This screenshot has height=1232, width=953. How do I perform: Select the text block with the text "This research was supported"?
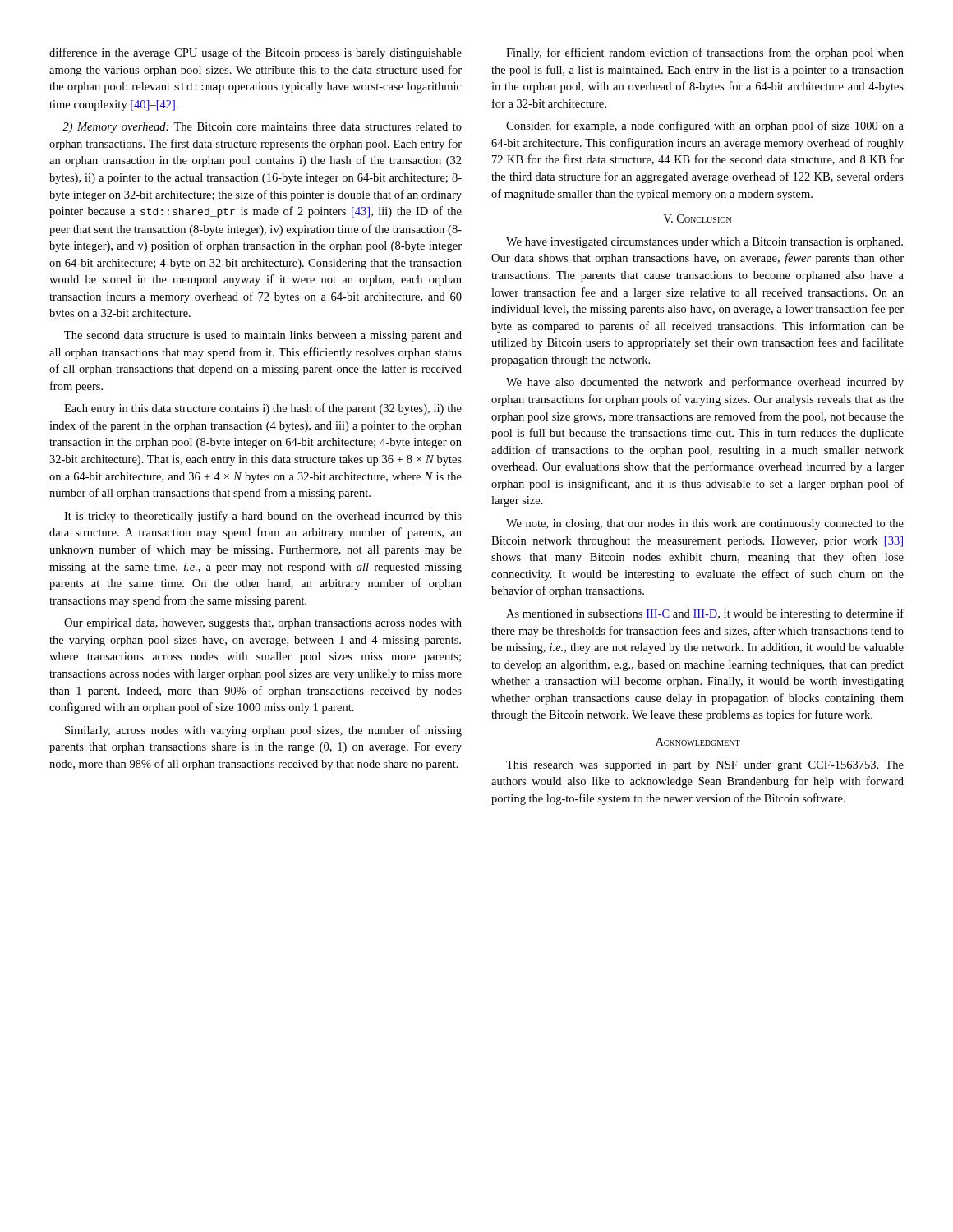tap(698, 781)
